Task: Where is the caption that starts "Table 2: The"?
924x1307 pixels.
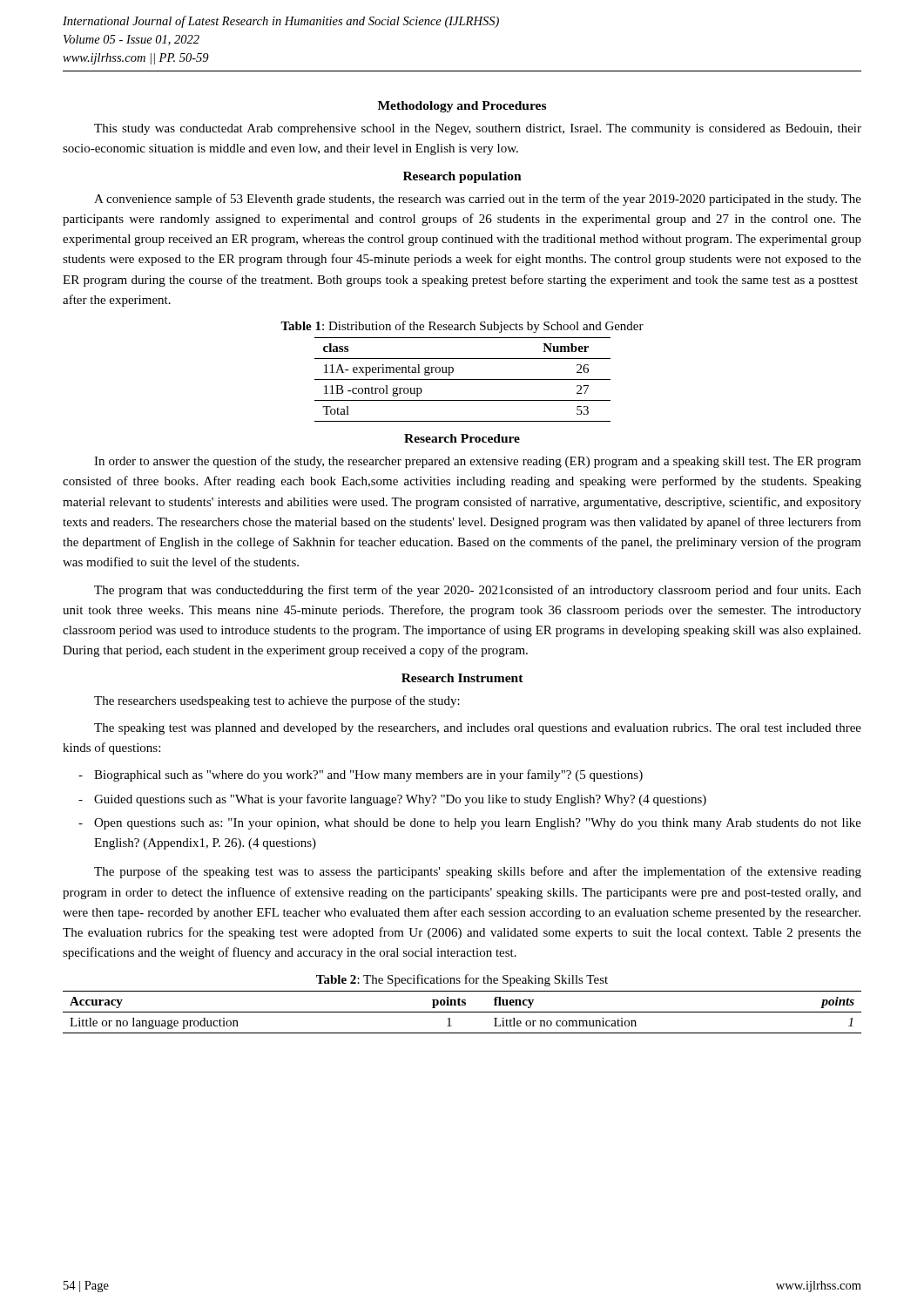Action: tap(462, 979)
